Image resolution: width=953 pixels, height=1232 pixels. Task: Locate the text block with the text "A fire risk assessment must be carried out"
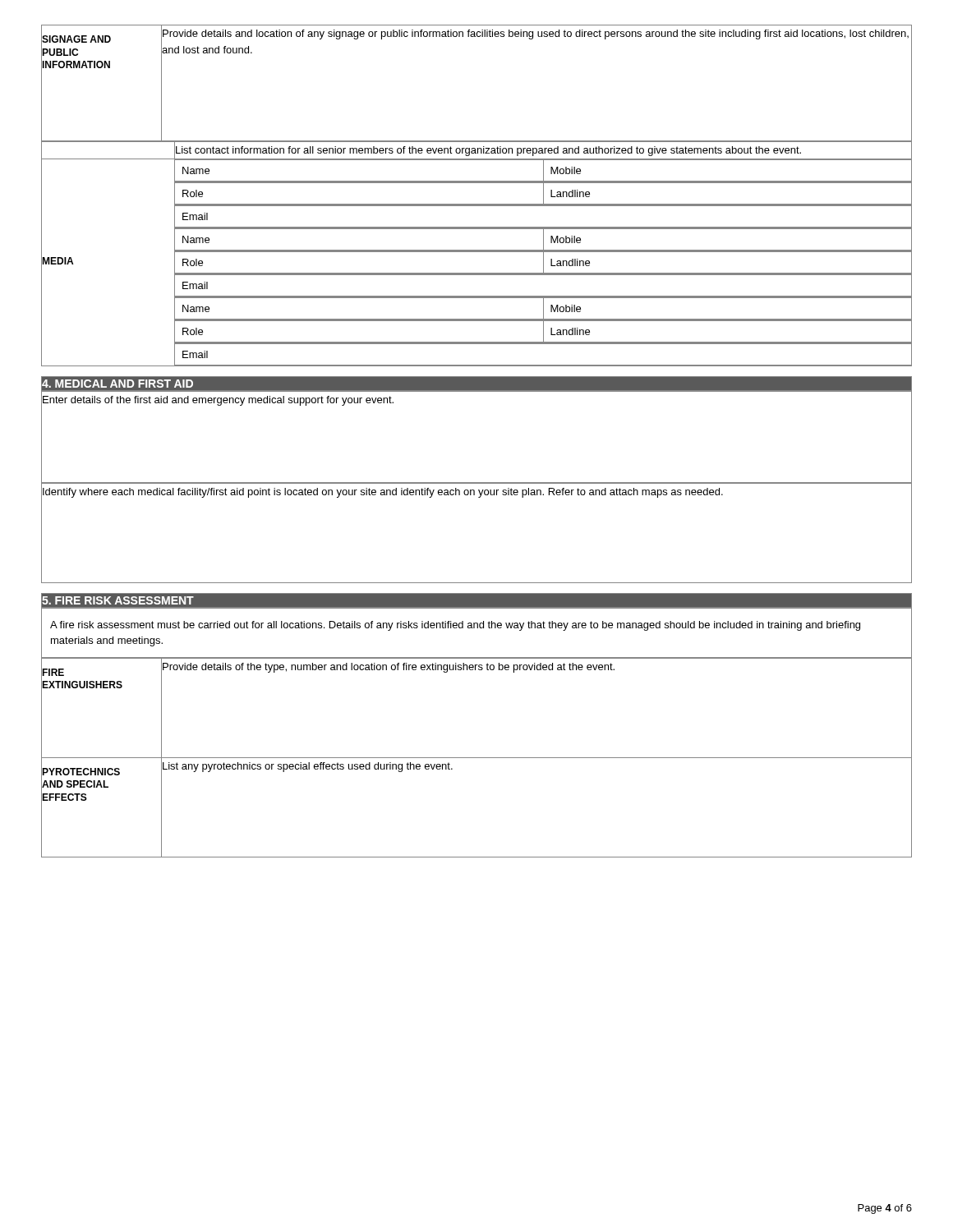[476, 632]
